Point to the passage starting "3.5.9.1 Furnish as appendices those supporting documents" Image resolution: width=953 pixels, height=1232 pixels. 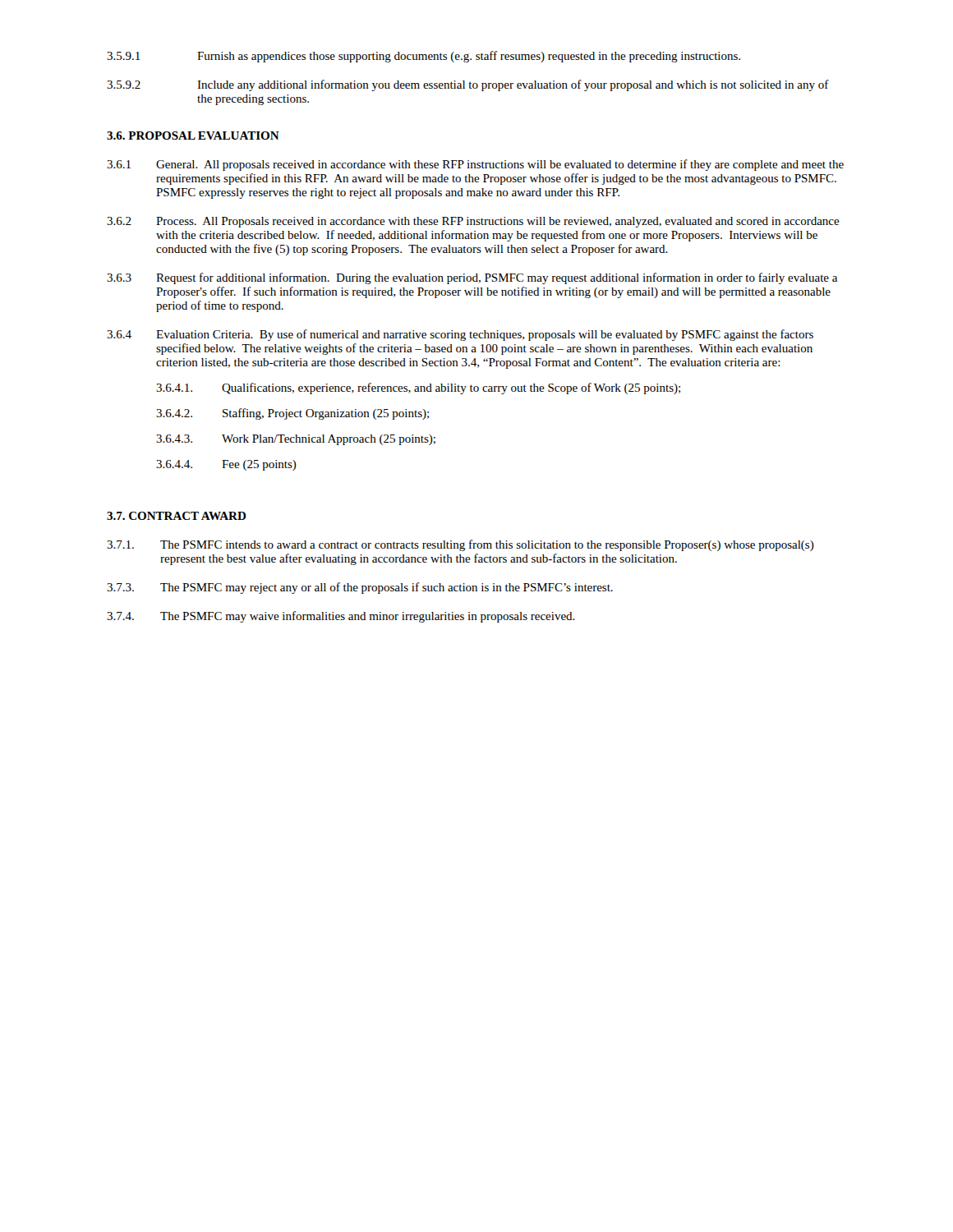click(x=476, y=56)
